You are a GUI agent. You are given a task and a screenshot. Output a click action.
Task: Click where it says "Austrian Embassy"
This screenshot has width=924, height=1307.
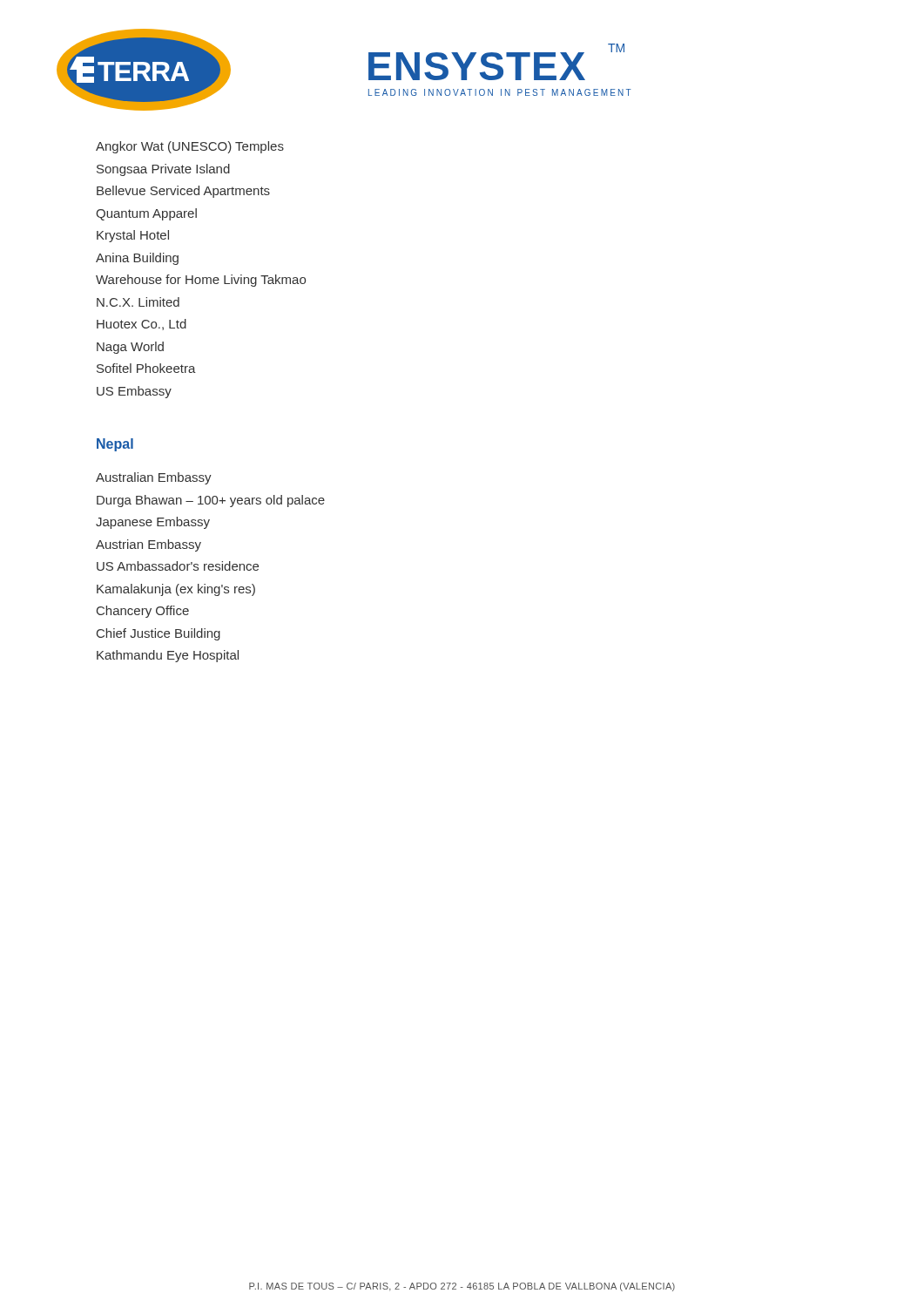[x=148, y=544]
